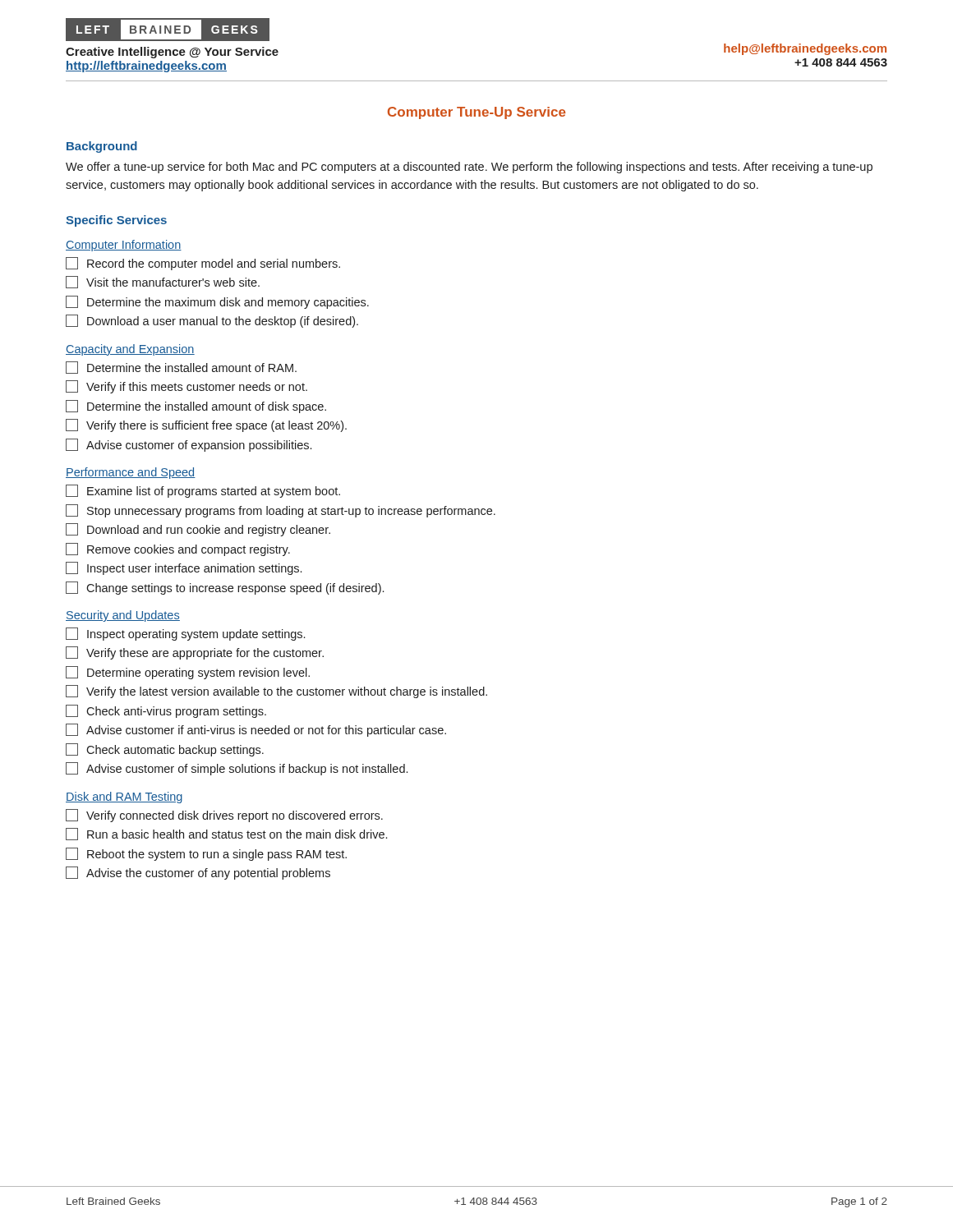This screenshot has height=1232, width=953.
Task: Point to the passage starting "Check automatic backup"
Action: (x=165, y=750)
